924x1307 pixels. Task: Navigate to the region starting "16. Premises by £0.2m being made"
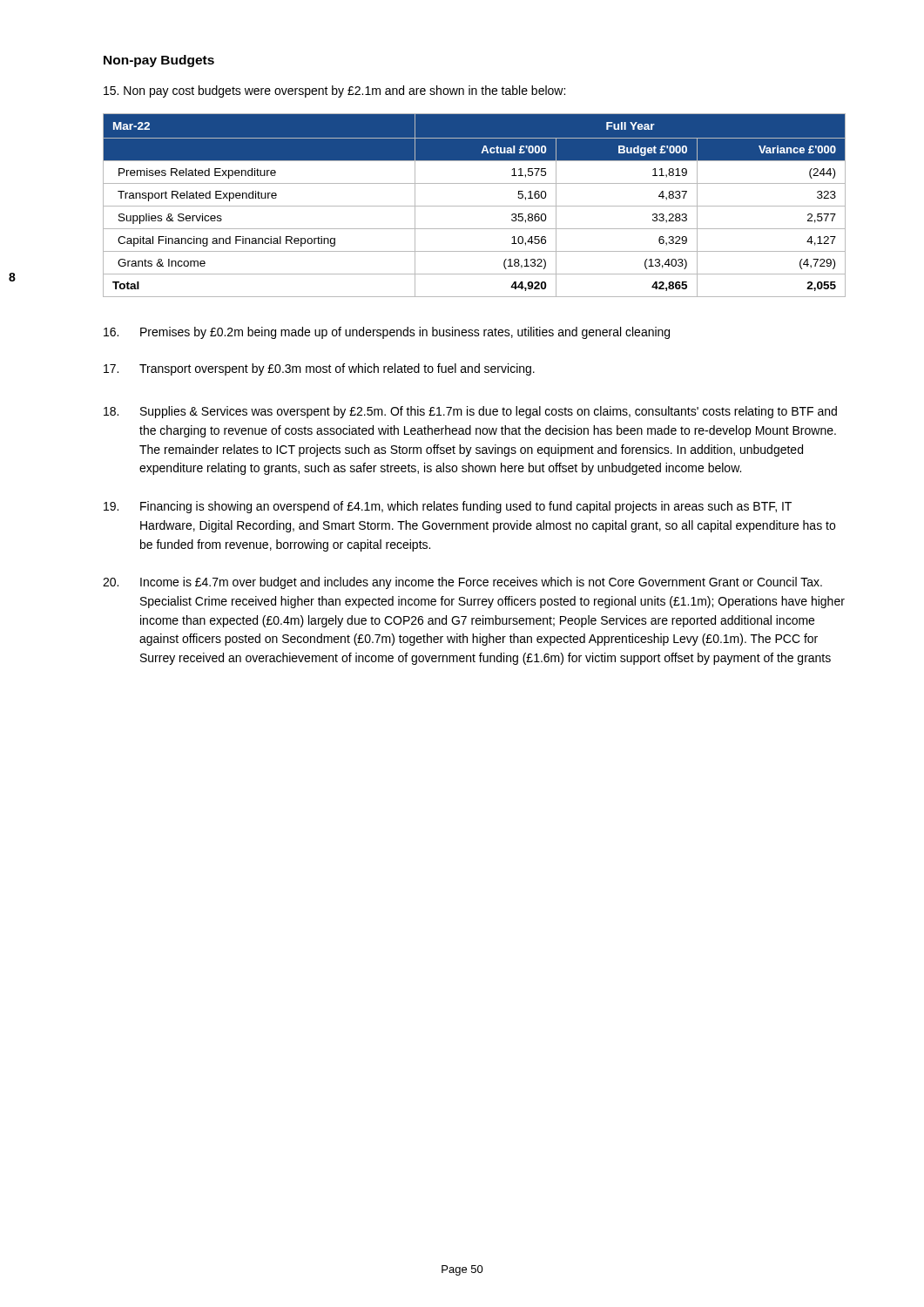coord(387,333)
